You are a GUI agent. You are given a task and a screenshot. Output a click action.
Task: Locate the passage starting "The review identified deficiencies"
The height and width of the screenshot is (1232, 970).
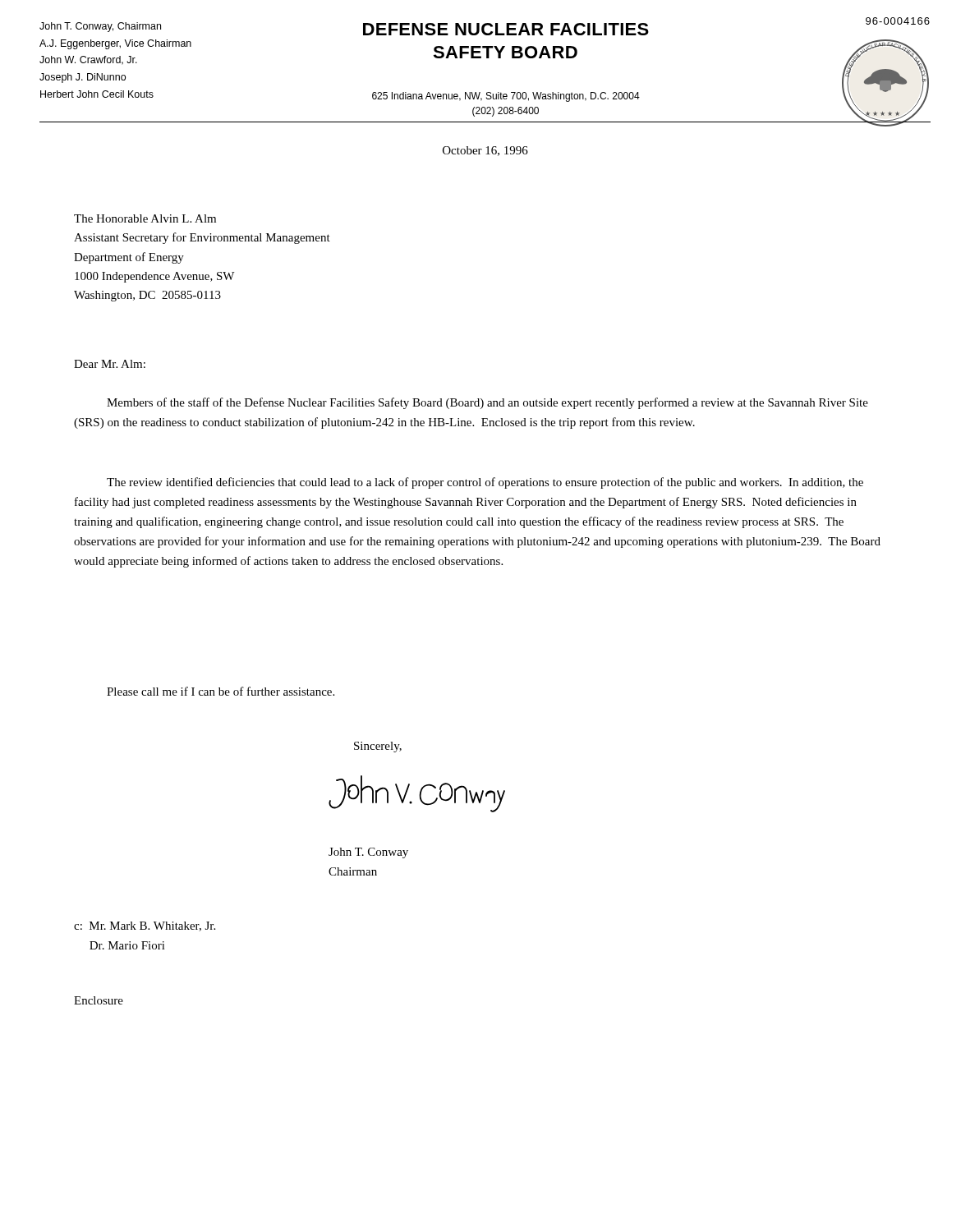[477, 522]
